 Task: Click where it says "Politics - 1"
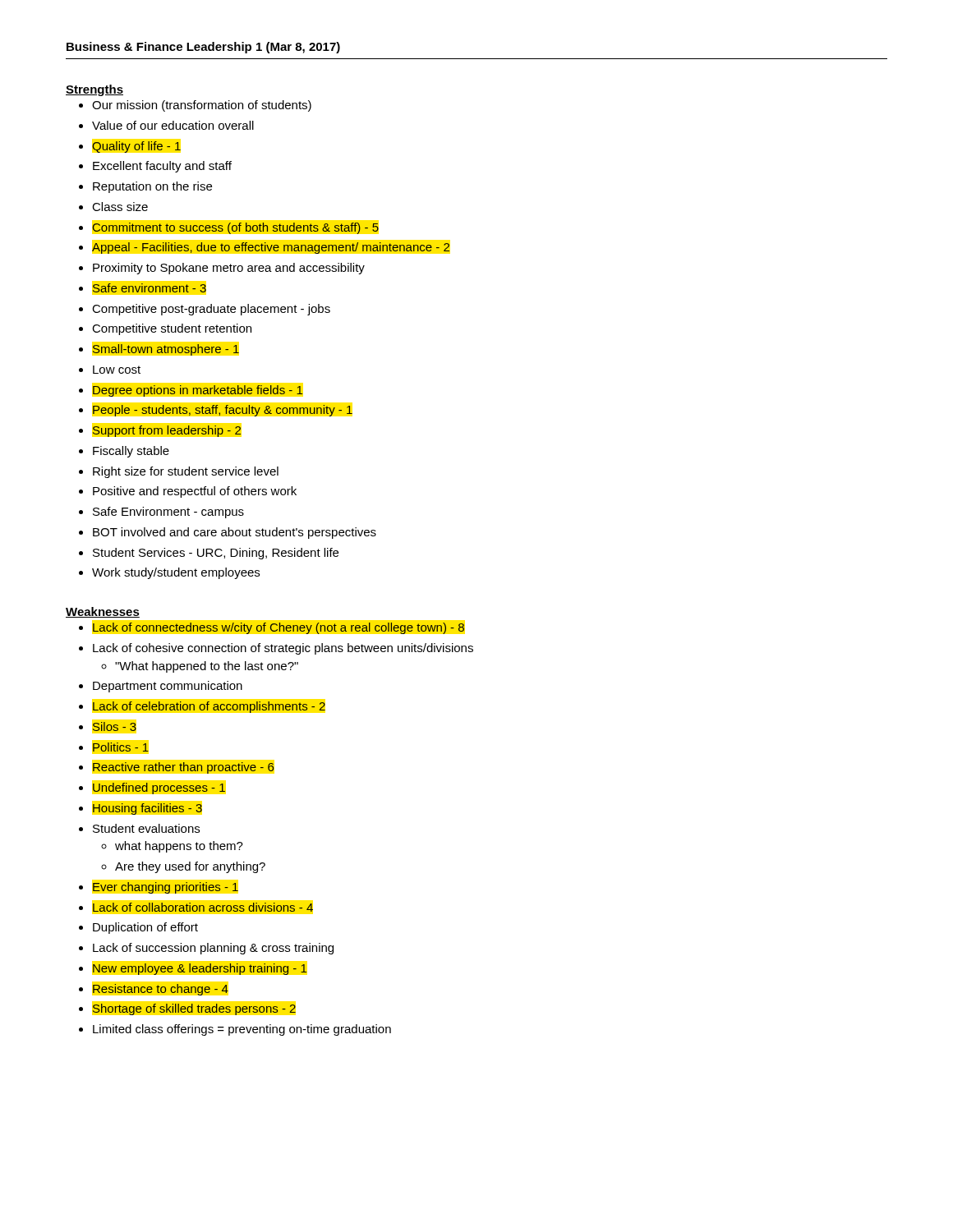[x=120, y=747]
